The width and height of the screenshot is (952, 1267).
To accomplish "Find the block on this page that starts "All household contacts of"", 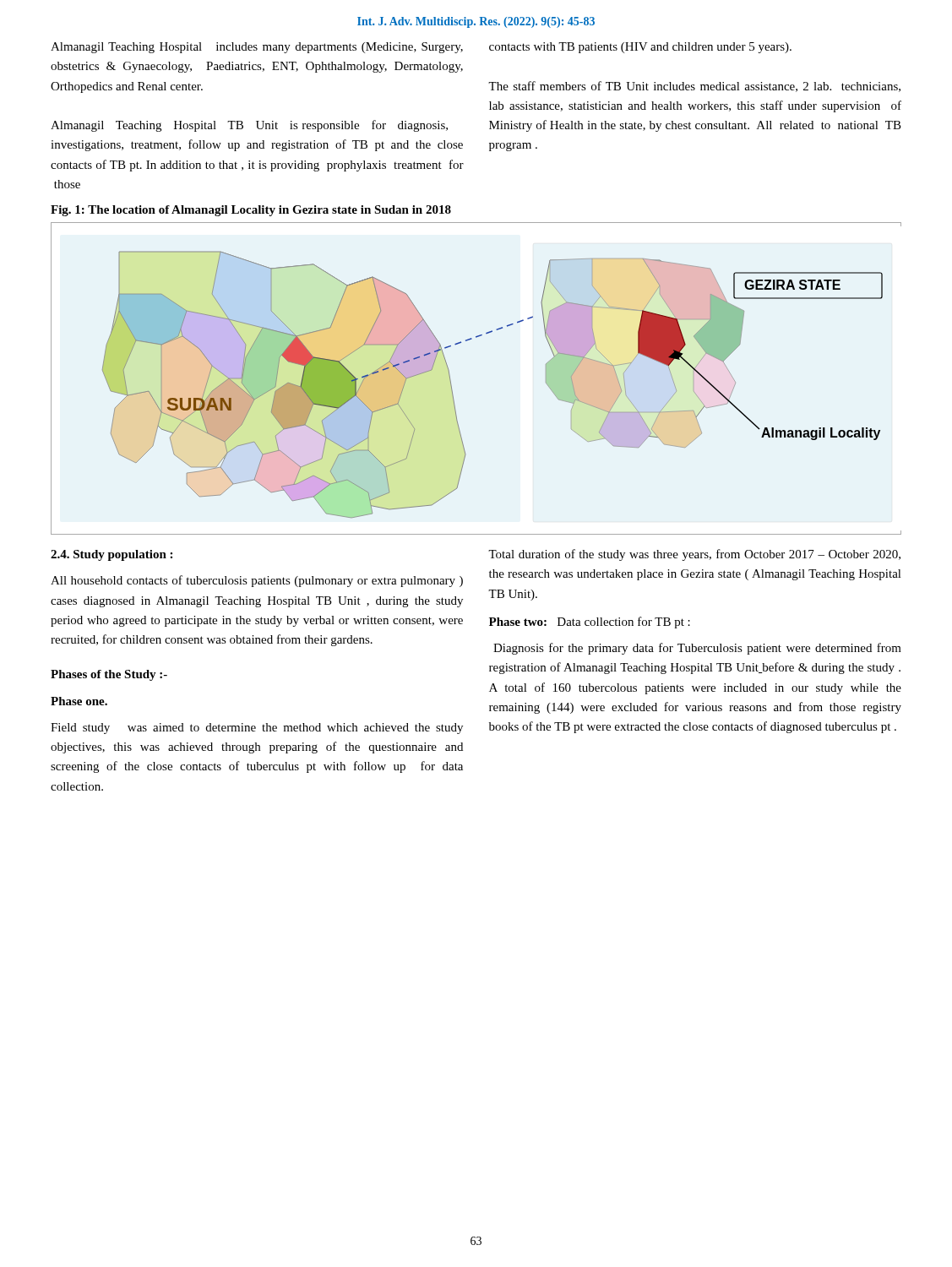I will tap(257, 610).
